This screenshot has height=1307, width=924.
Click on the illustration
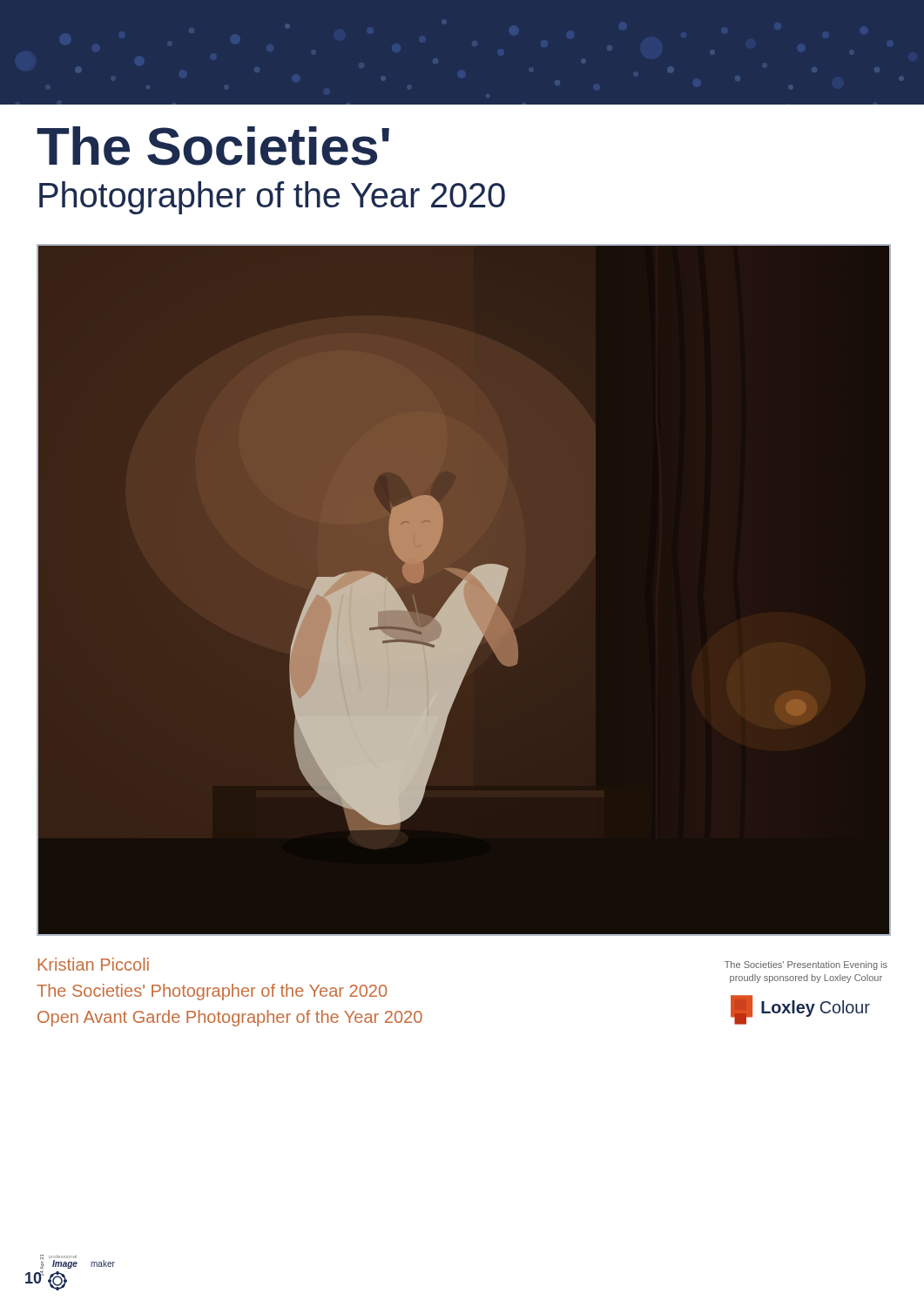coord(462,68)
